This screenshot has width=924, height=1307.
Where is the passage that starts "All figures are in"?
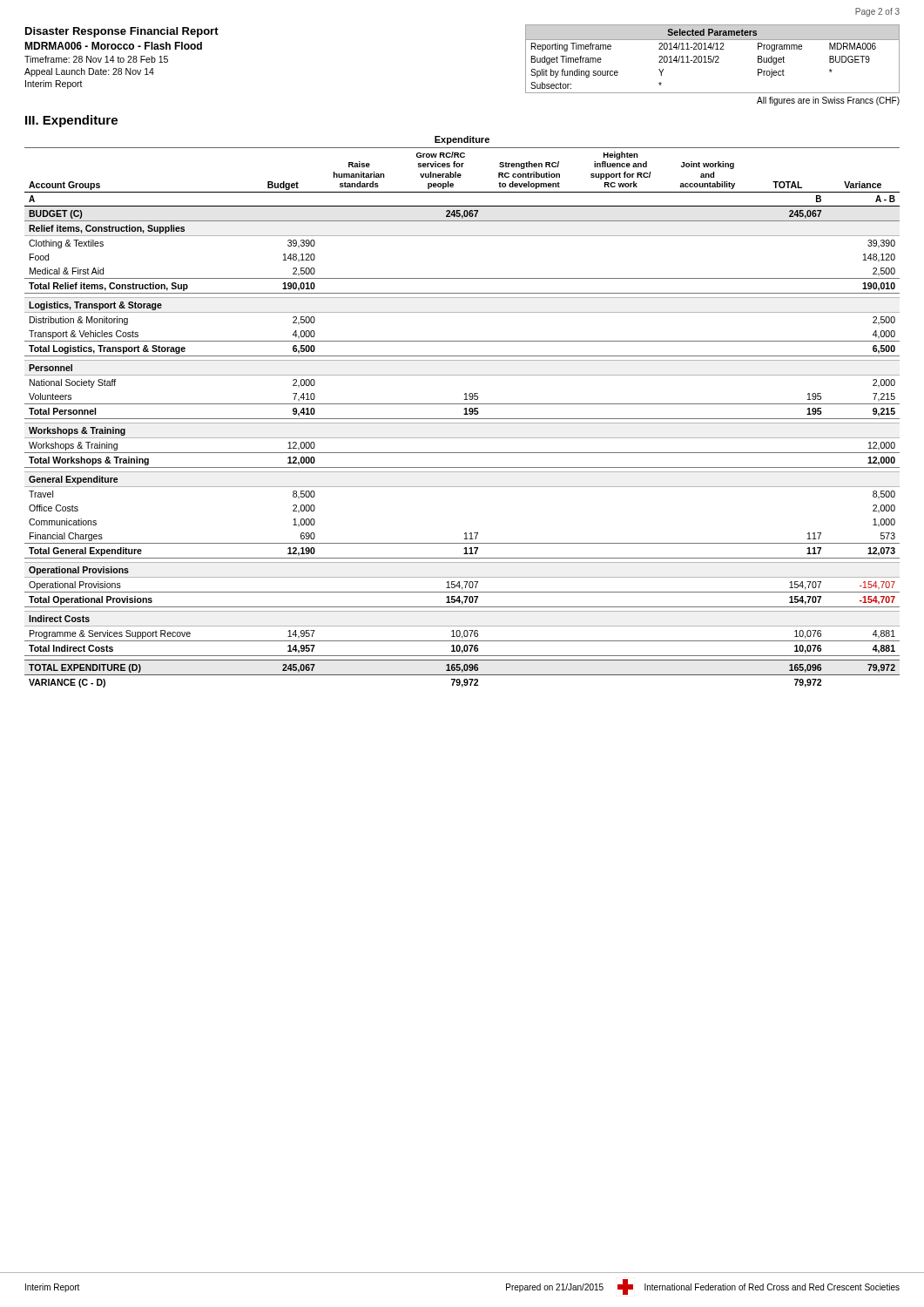(x=828, y=101)
